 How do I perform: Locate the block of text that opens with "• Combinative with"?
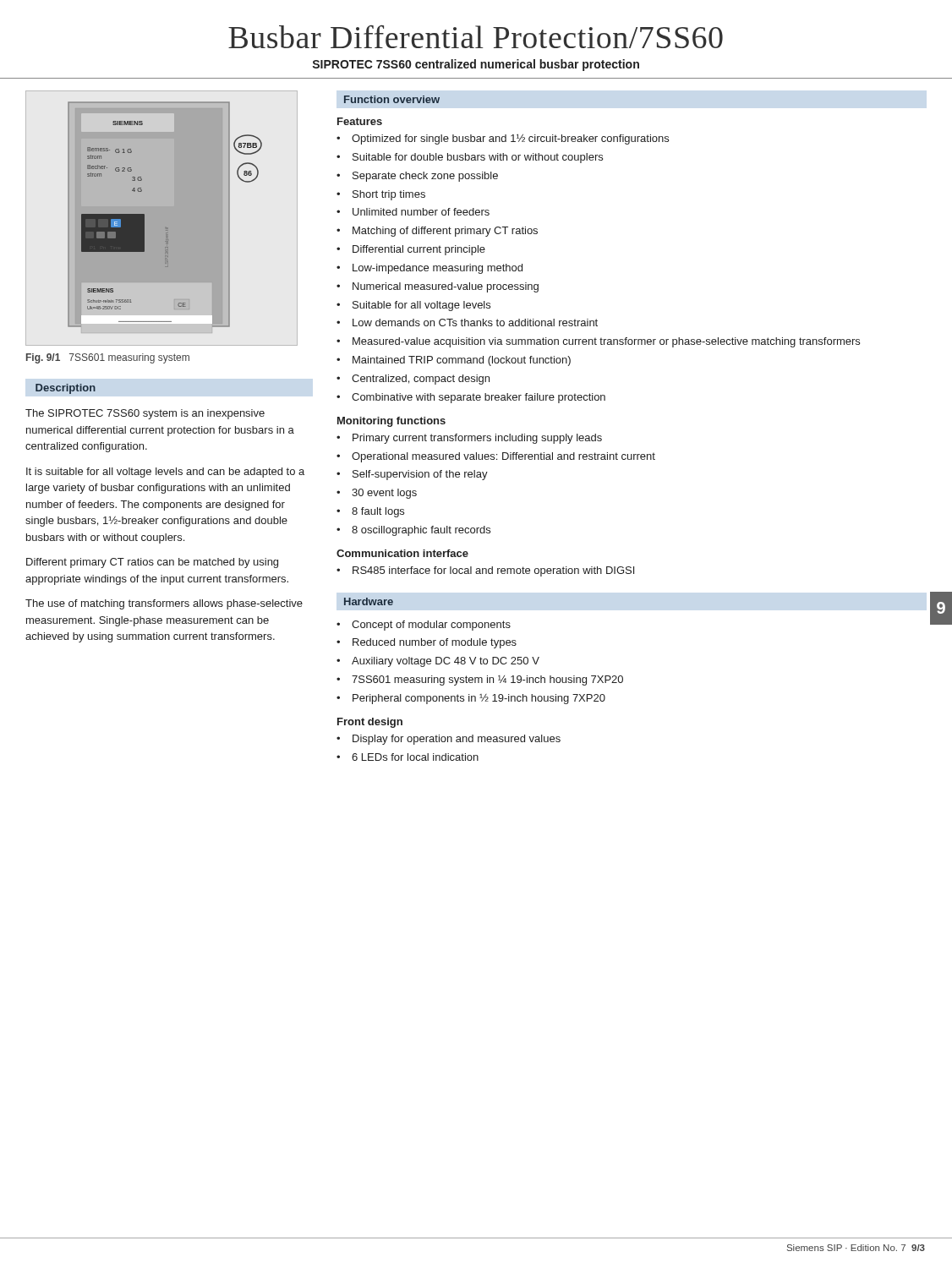pos(471,398)
